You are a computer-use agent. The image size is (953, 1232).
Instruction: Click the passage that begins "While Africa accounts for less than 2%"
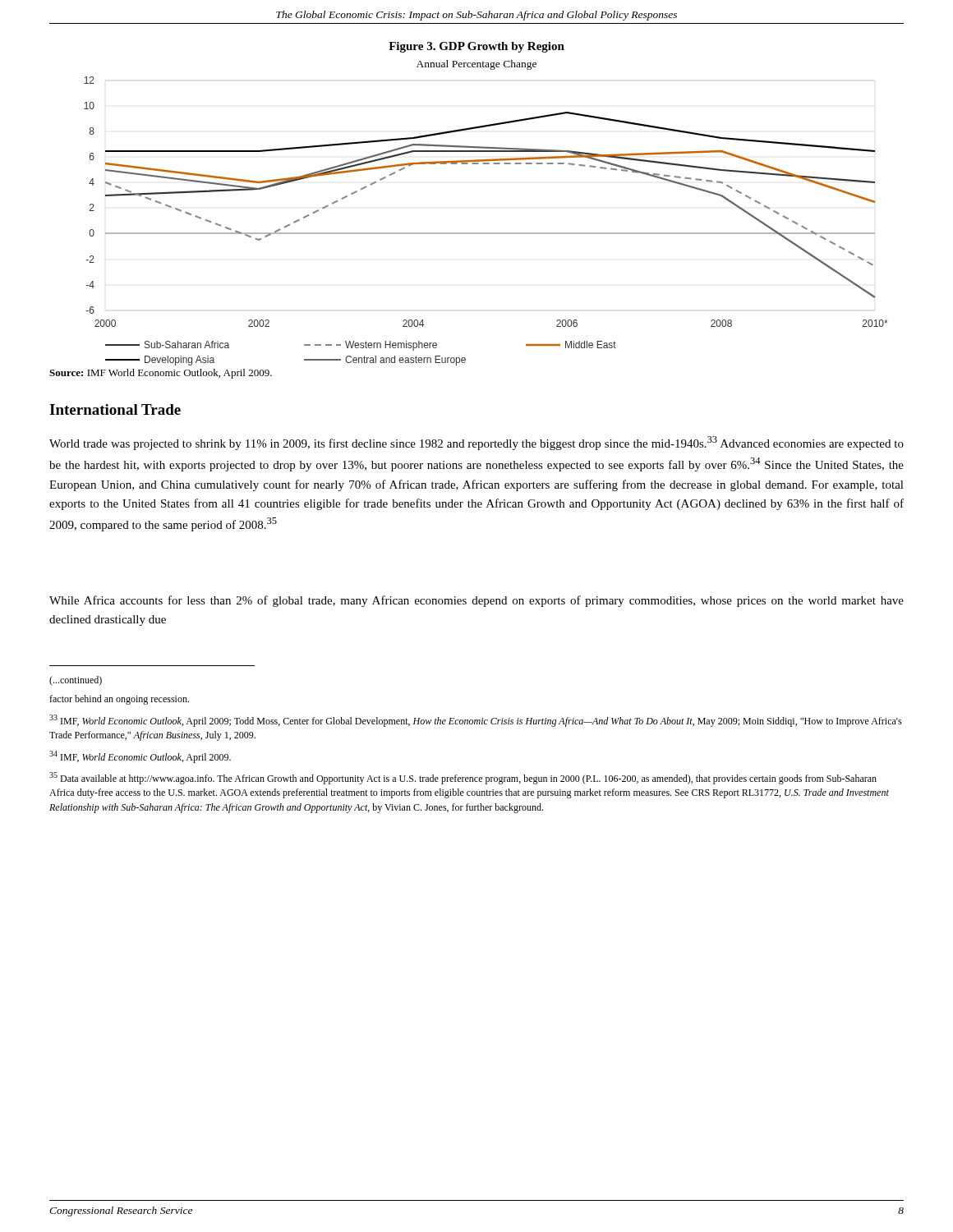click(x=476, y=610)
